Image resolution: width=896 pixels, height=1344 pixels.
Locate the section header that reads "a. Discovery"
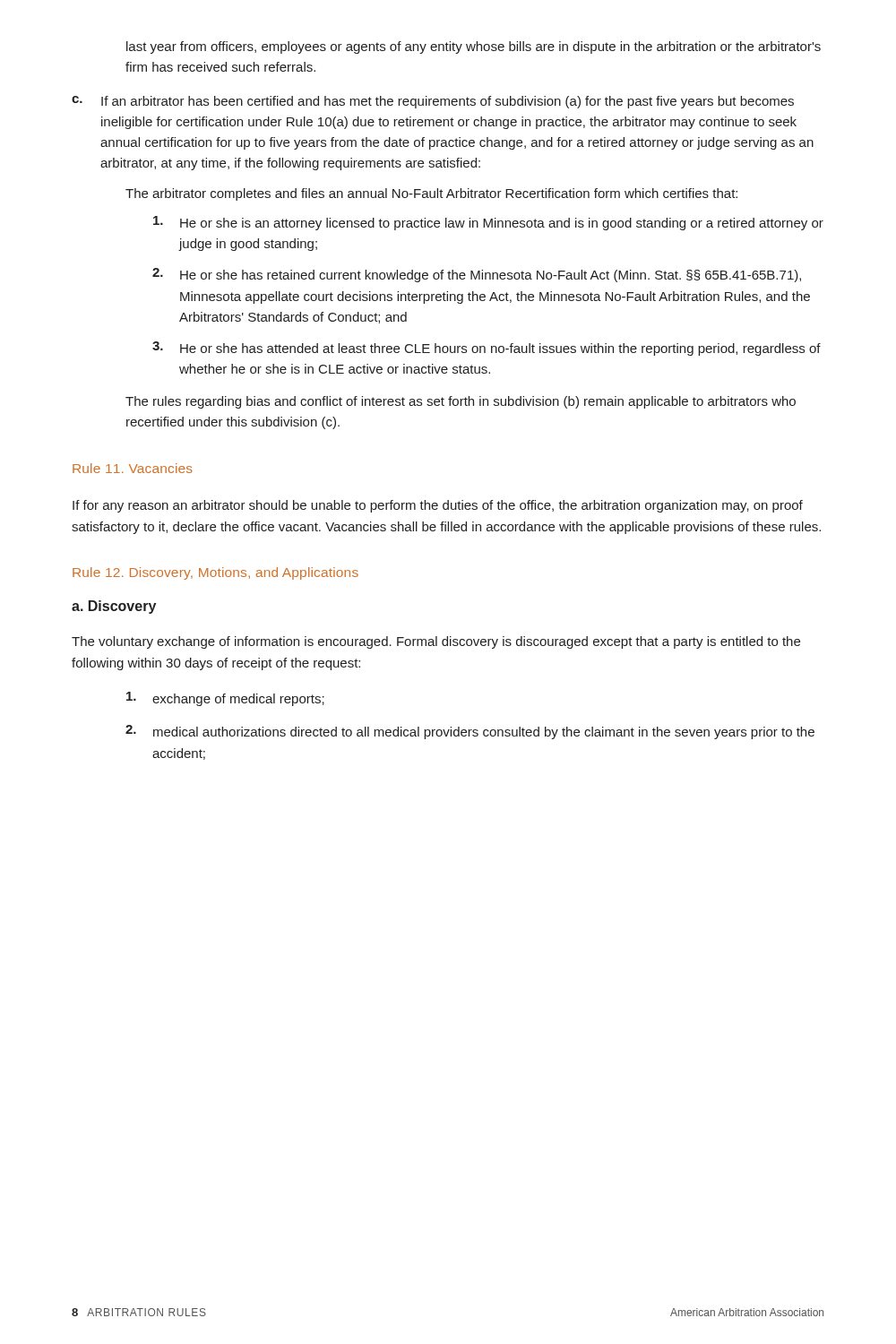[114, 606]
